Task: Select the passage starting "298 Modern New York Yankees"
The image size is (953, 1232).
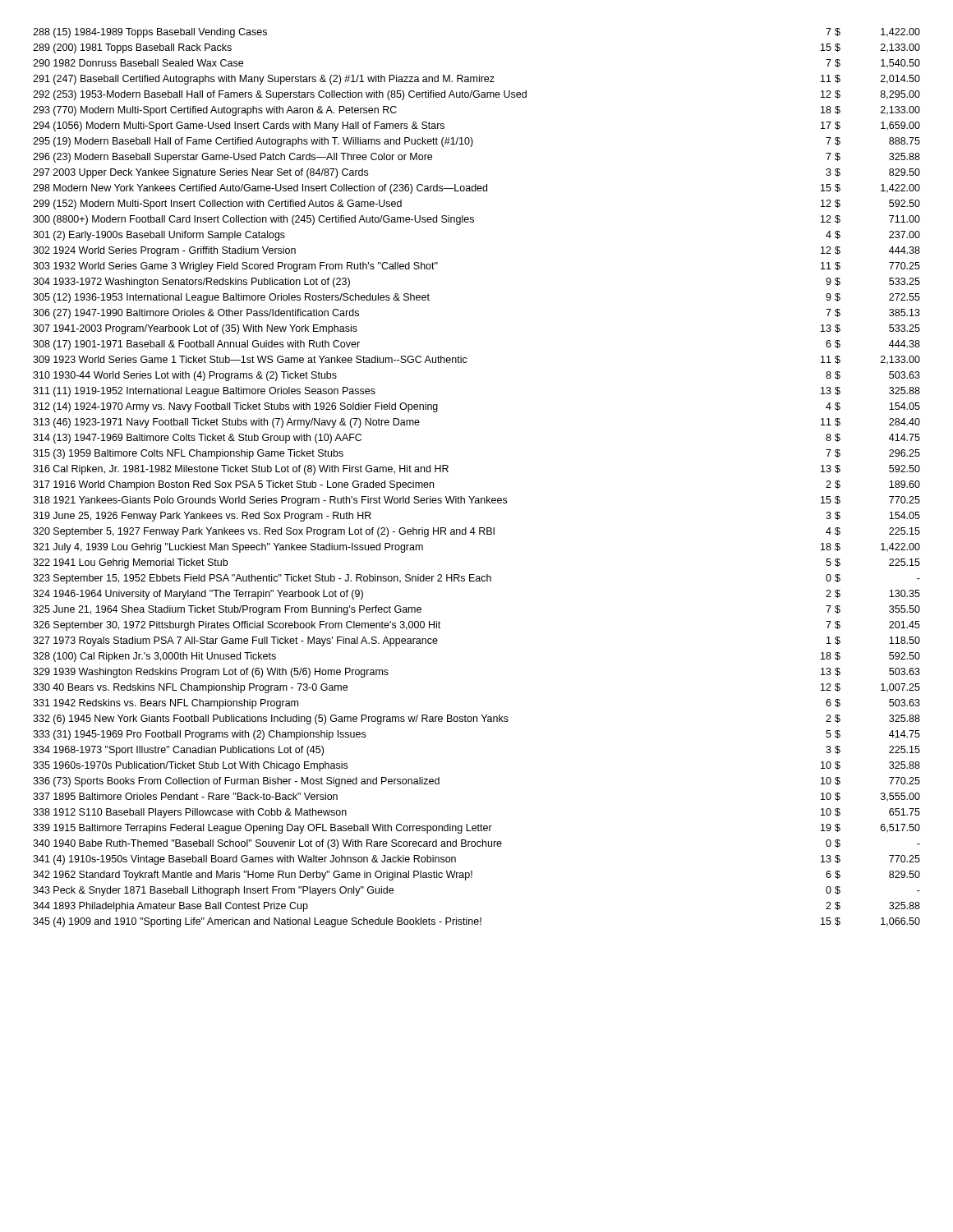Action: 476,188
